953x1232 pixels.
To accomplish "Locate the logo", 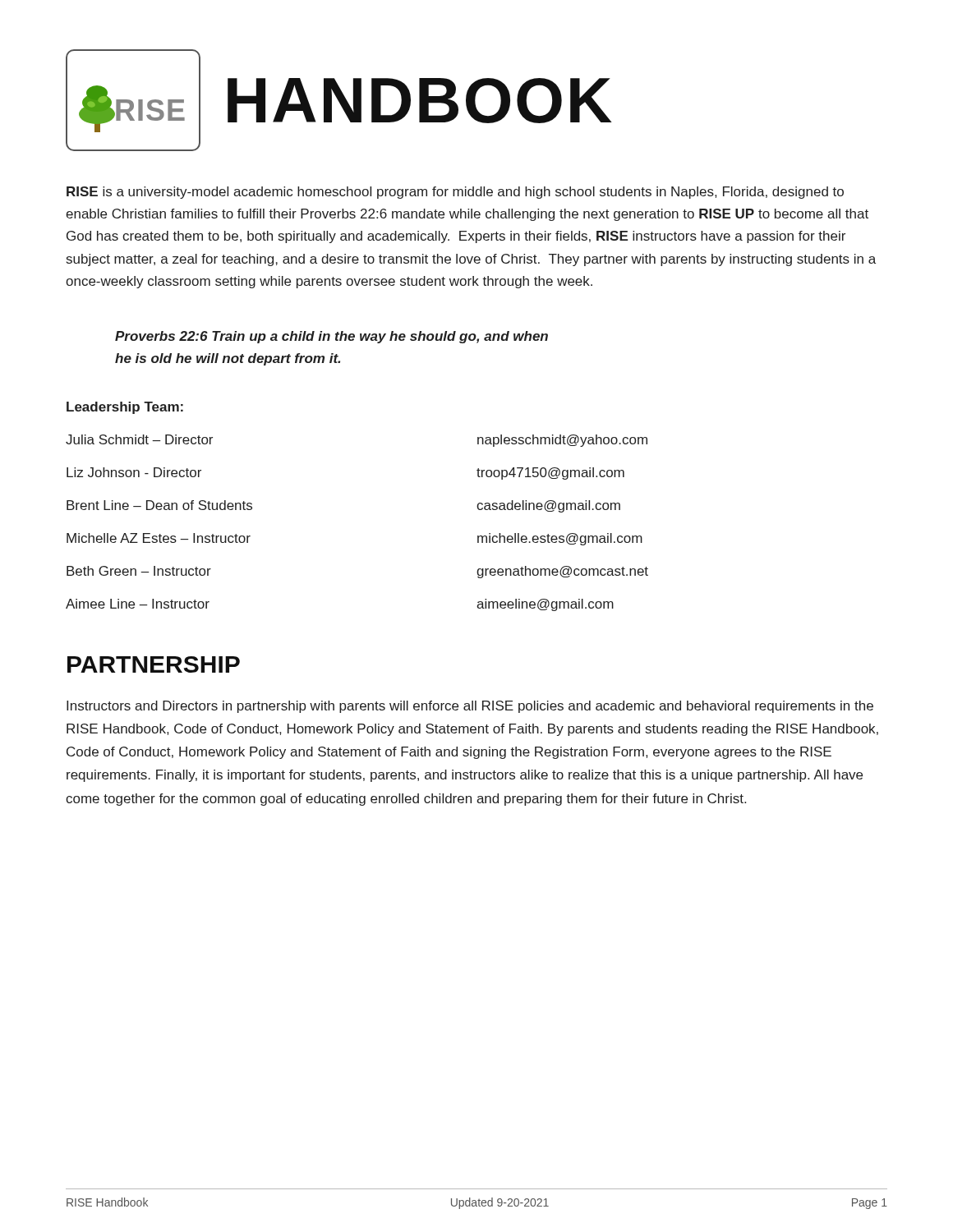I will 133,100.
